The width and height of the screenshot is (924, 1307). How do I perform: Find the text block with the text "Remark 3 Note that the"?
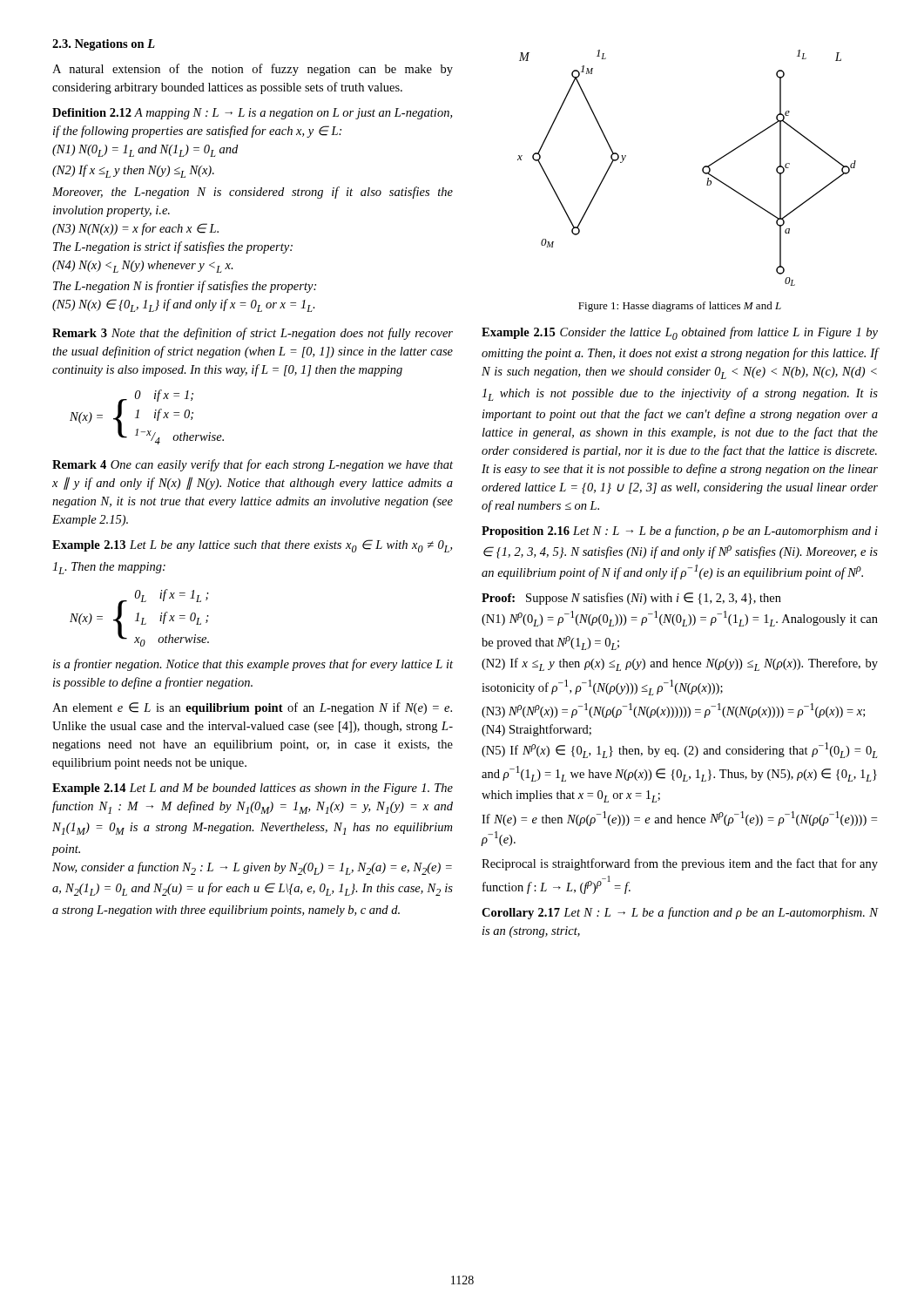[x=253, y=386]
